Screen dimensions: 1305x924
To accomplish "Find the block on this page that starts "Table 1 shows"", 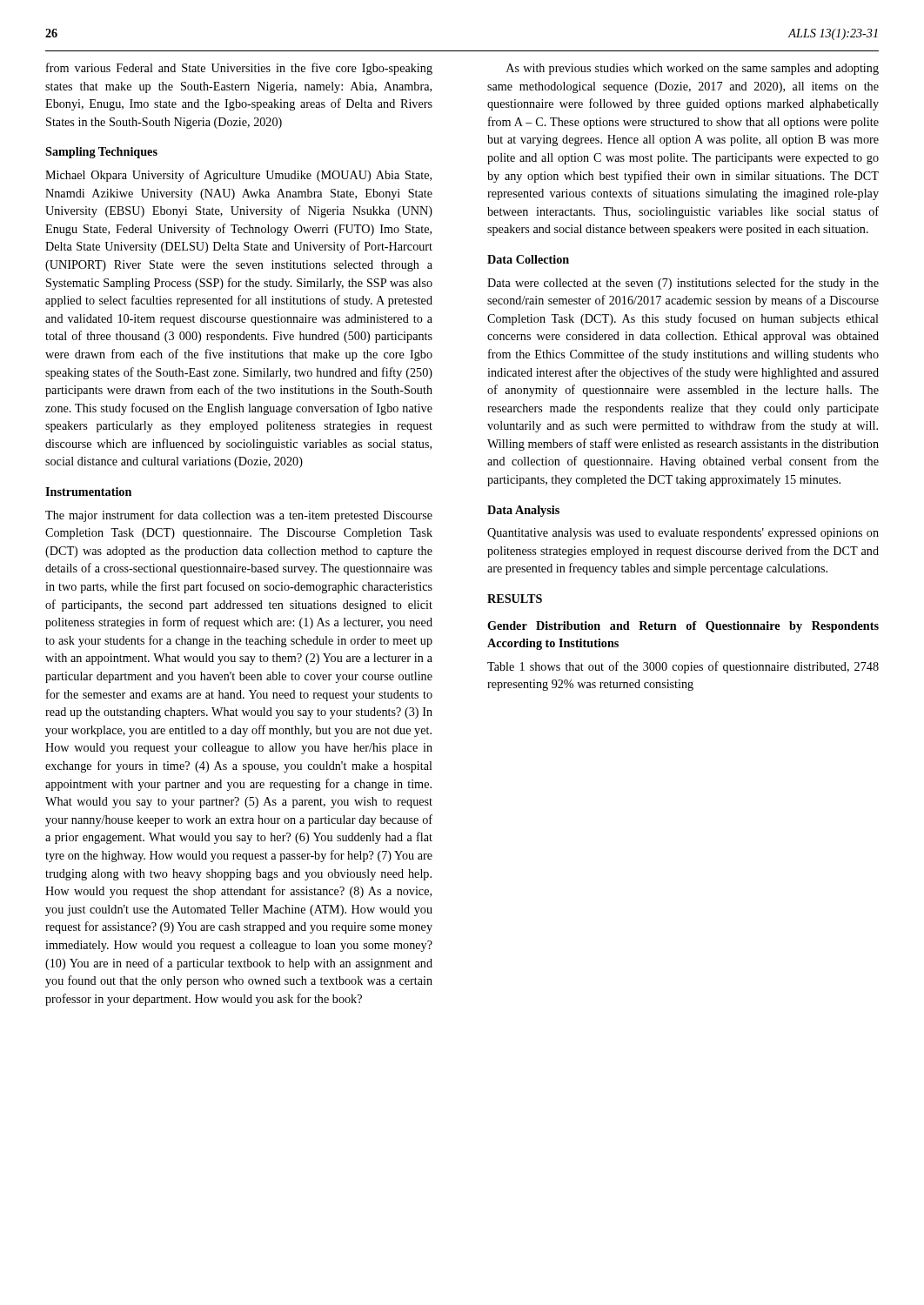I will (x=683, y=675).
